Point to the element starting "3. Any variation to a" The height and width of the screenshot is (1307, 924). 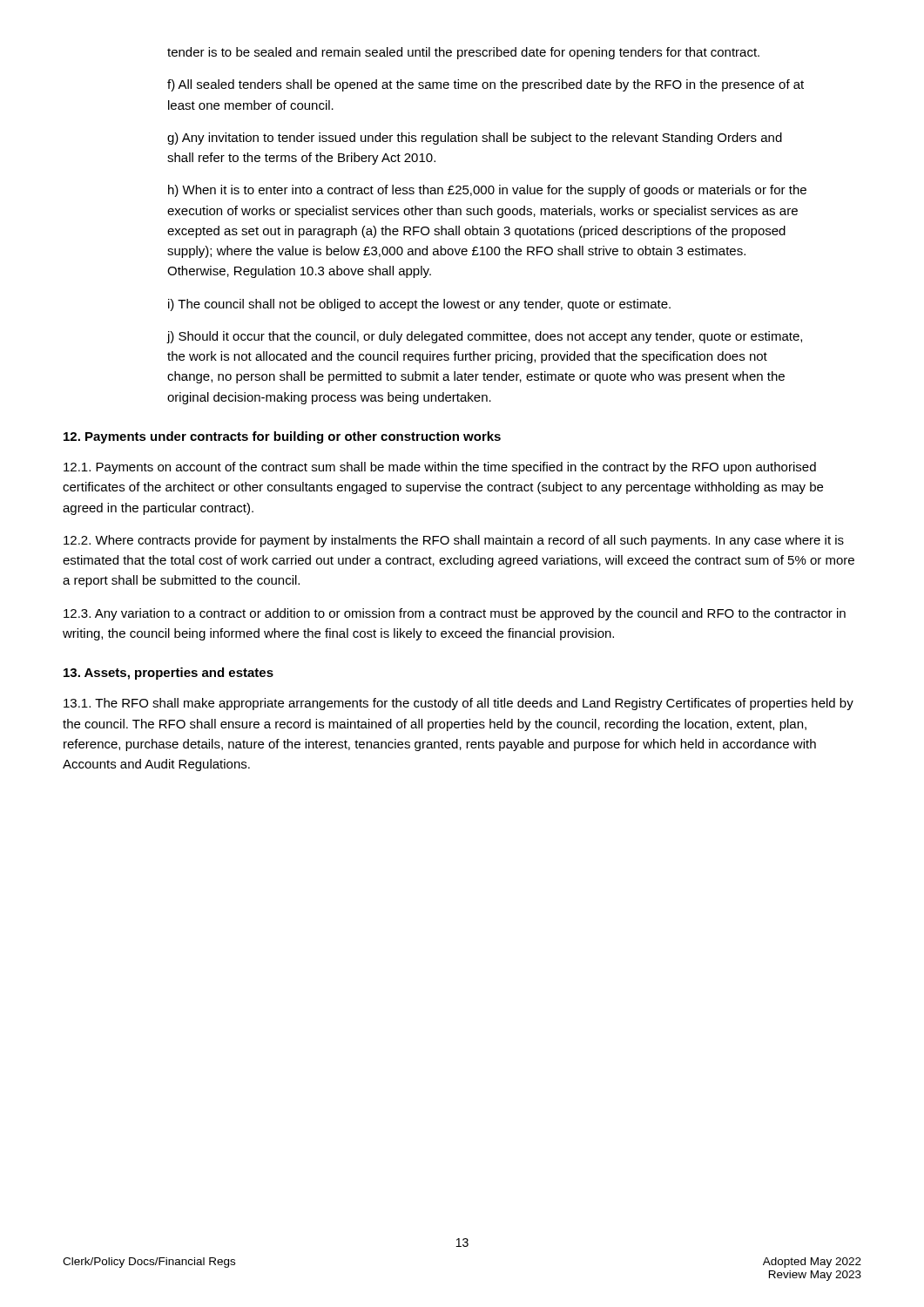[x=462, y=623]
